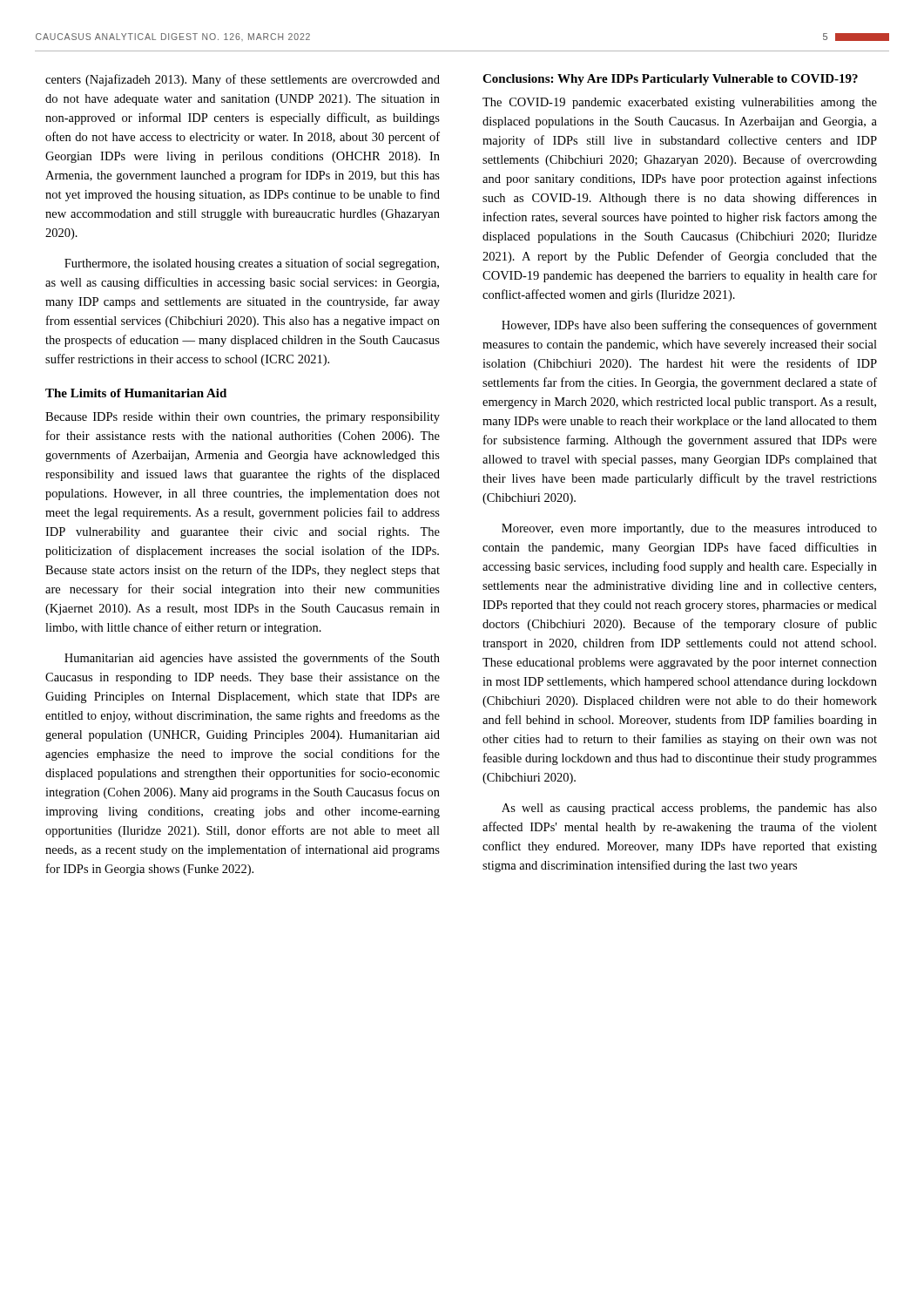
Task: Point to the passage starting "The COVID-19 pandemic"
Action: coord(680,198)
